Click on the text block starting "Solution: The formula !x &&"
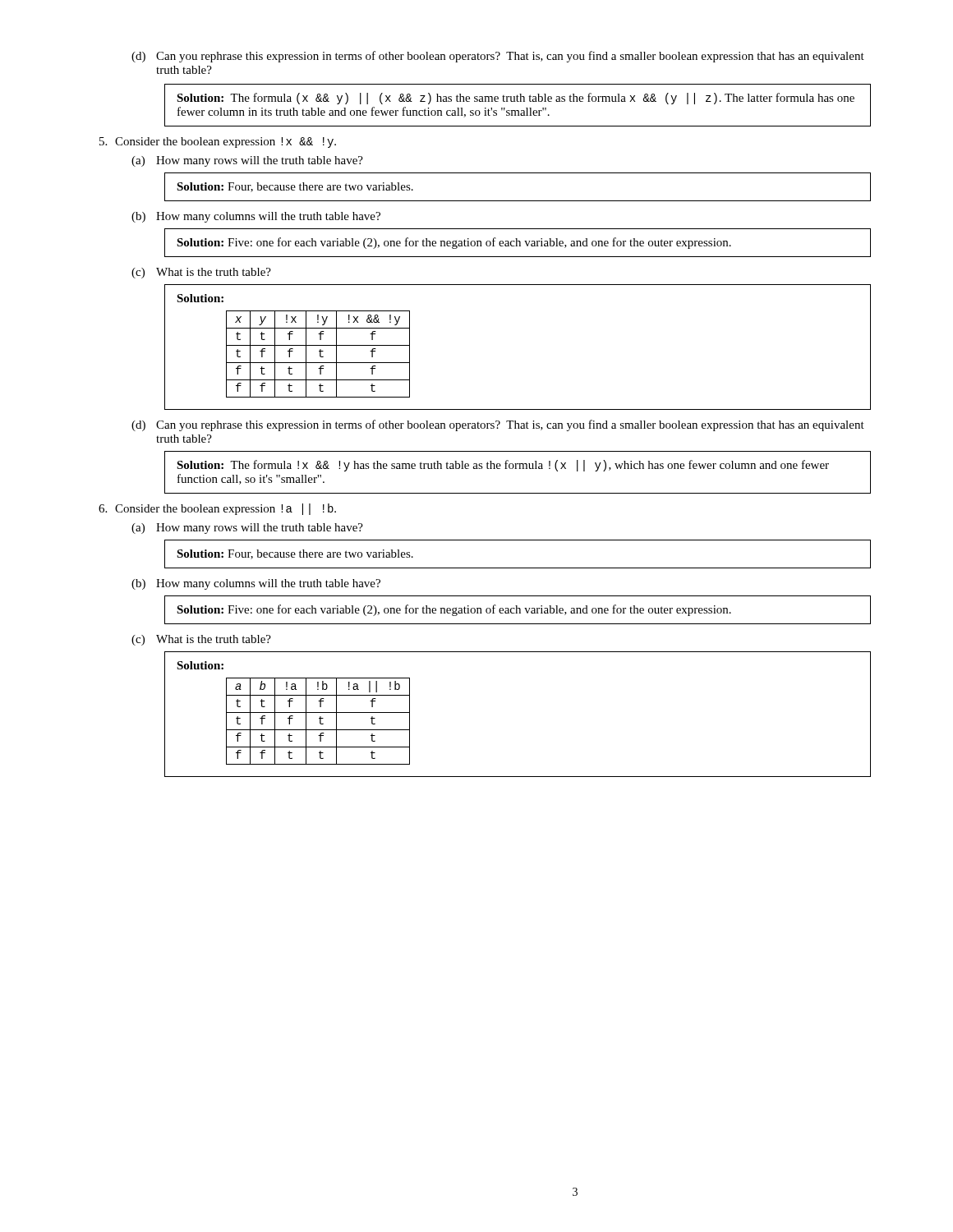The width and height of the screenshot is (953, 1232). tap(503, 472)
